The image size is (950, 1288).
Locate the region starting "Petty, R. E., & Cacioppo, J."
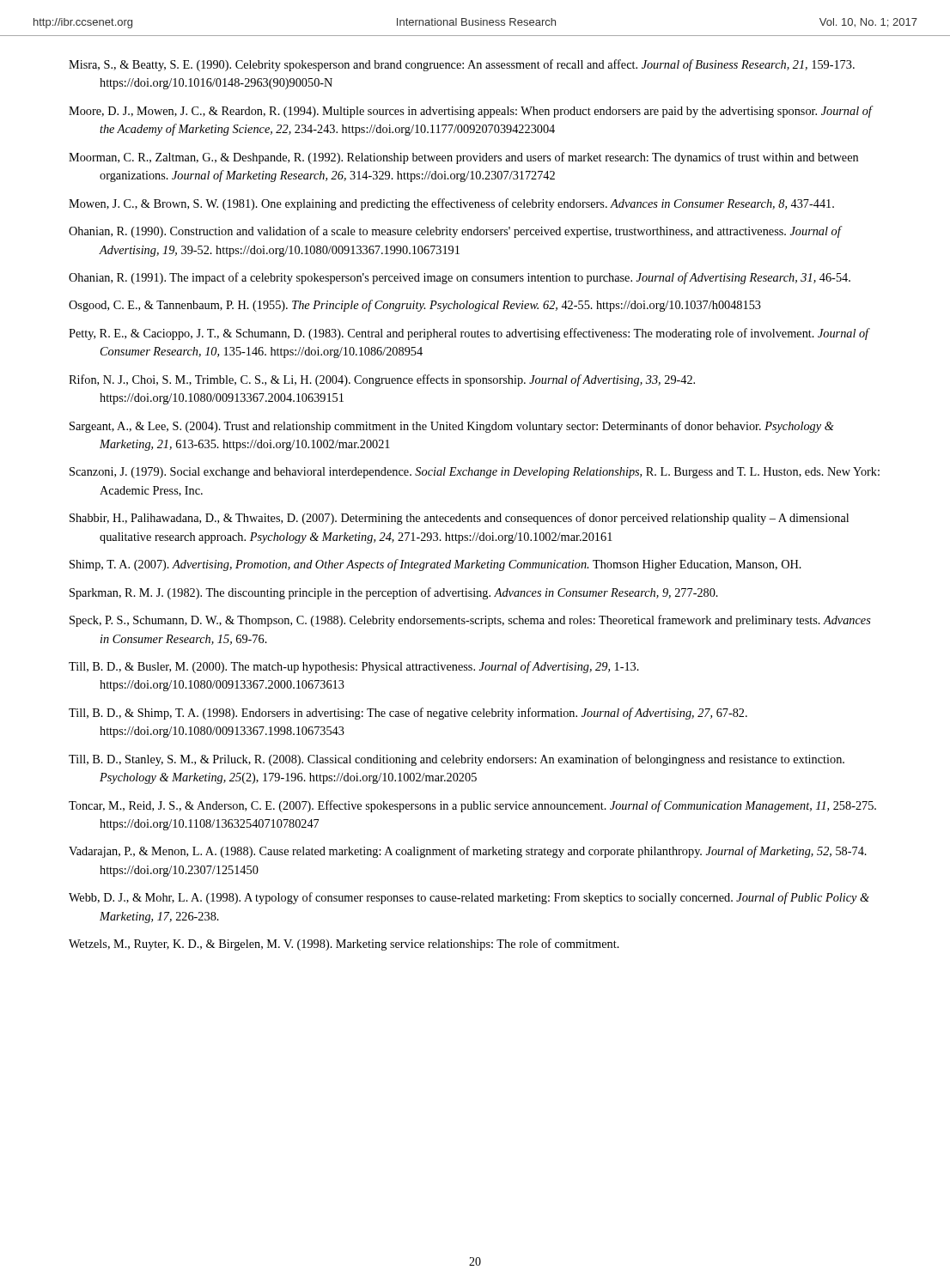469,342
